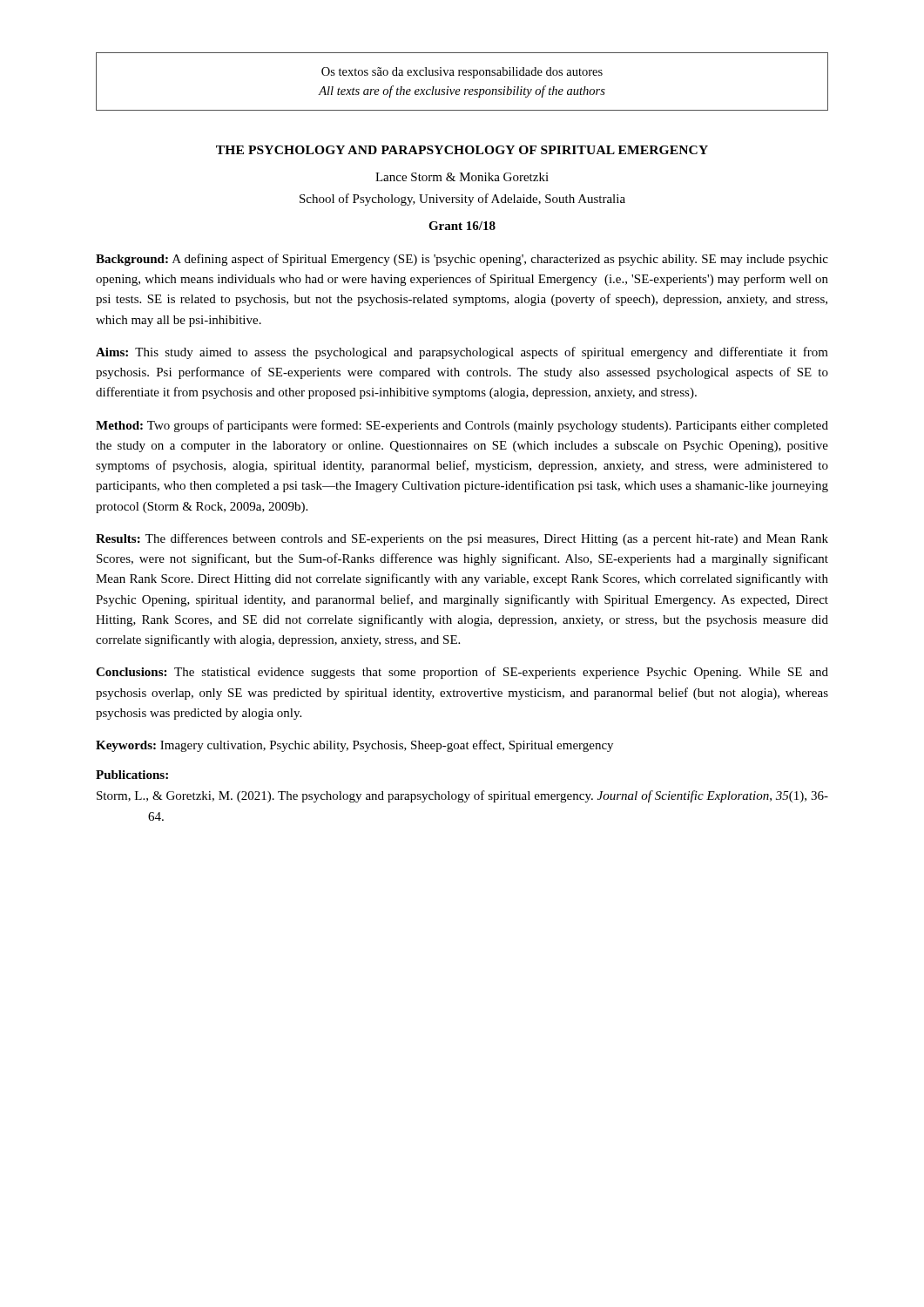Locate the passage starting "Storm, L., & Goretzki, M."
Viewport: 924px width, 1307px height.
tap(462, 806)
